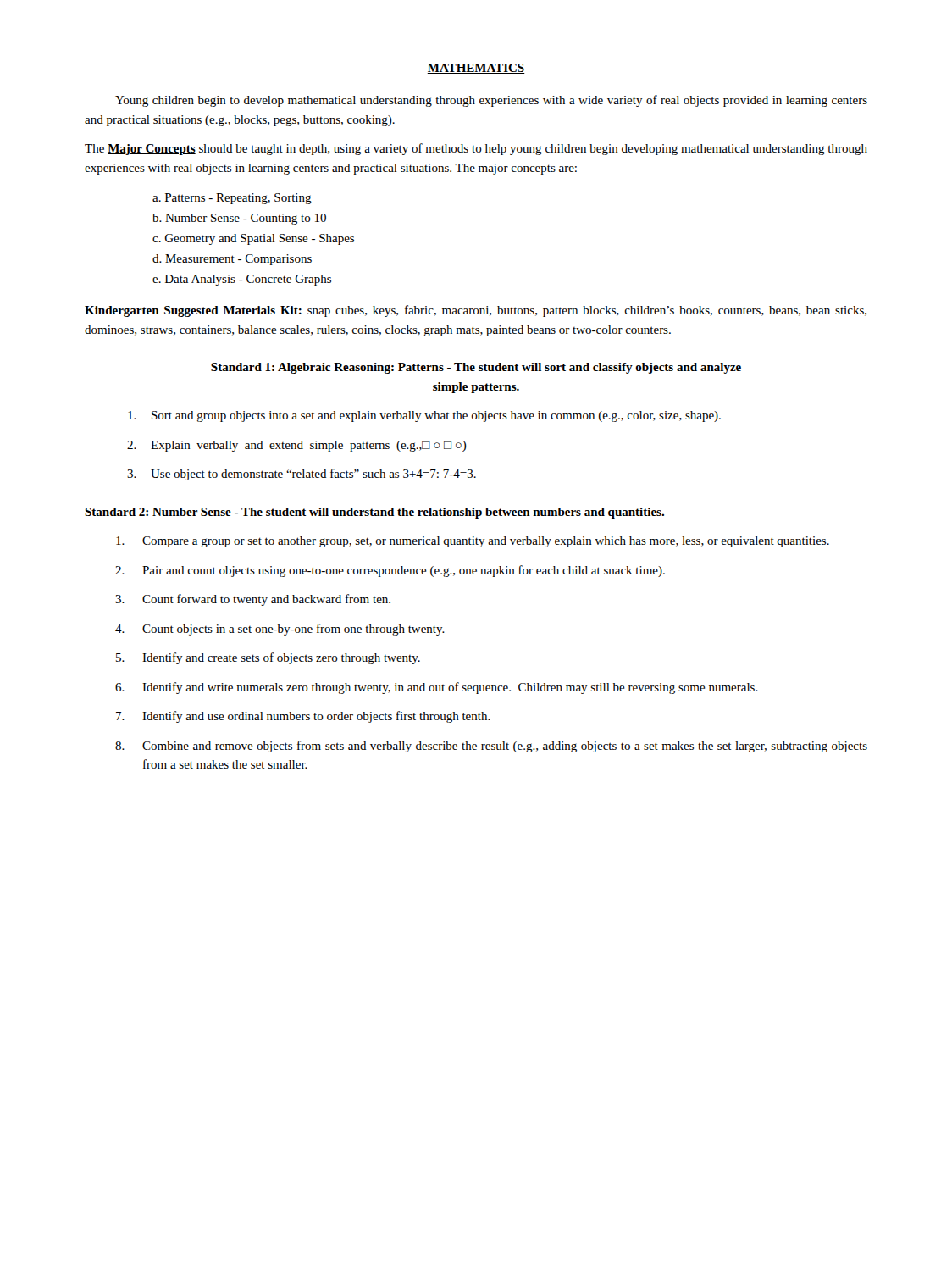Find the block on this page that starts "3. Use object"
Image resolution: width=952 pixels, height=1271 pixels.
[x=302, y=475]
